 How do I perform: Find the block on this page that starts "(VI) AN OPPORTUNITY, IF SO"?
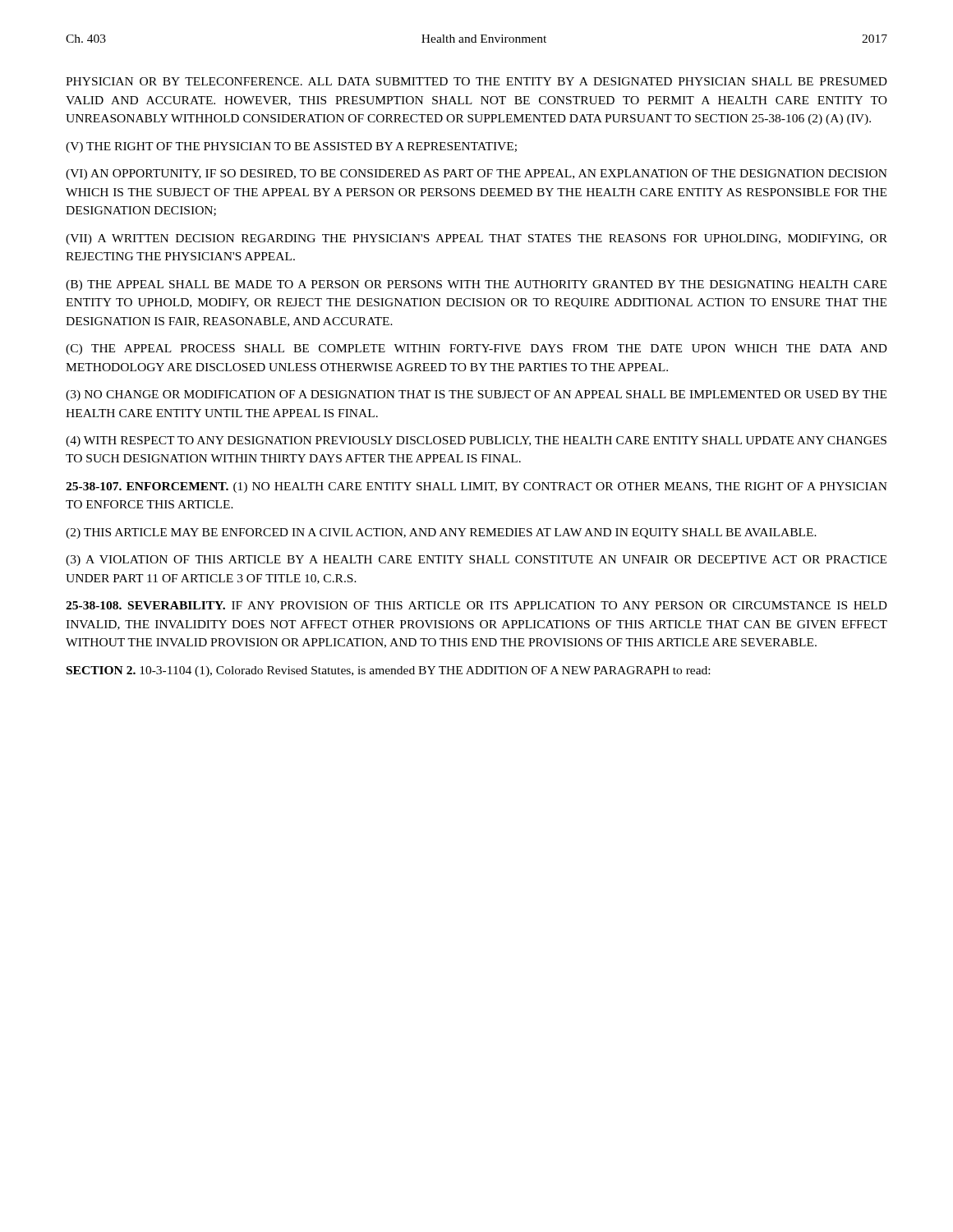[x=476, y=192]
